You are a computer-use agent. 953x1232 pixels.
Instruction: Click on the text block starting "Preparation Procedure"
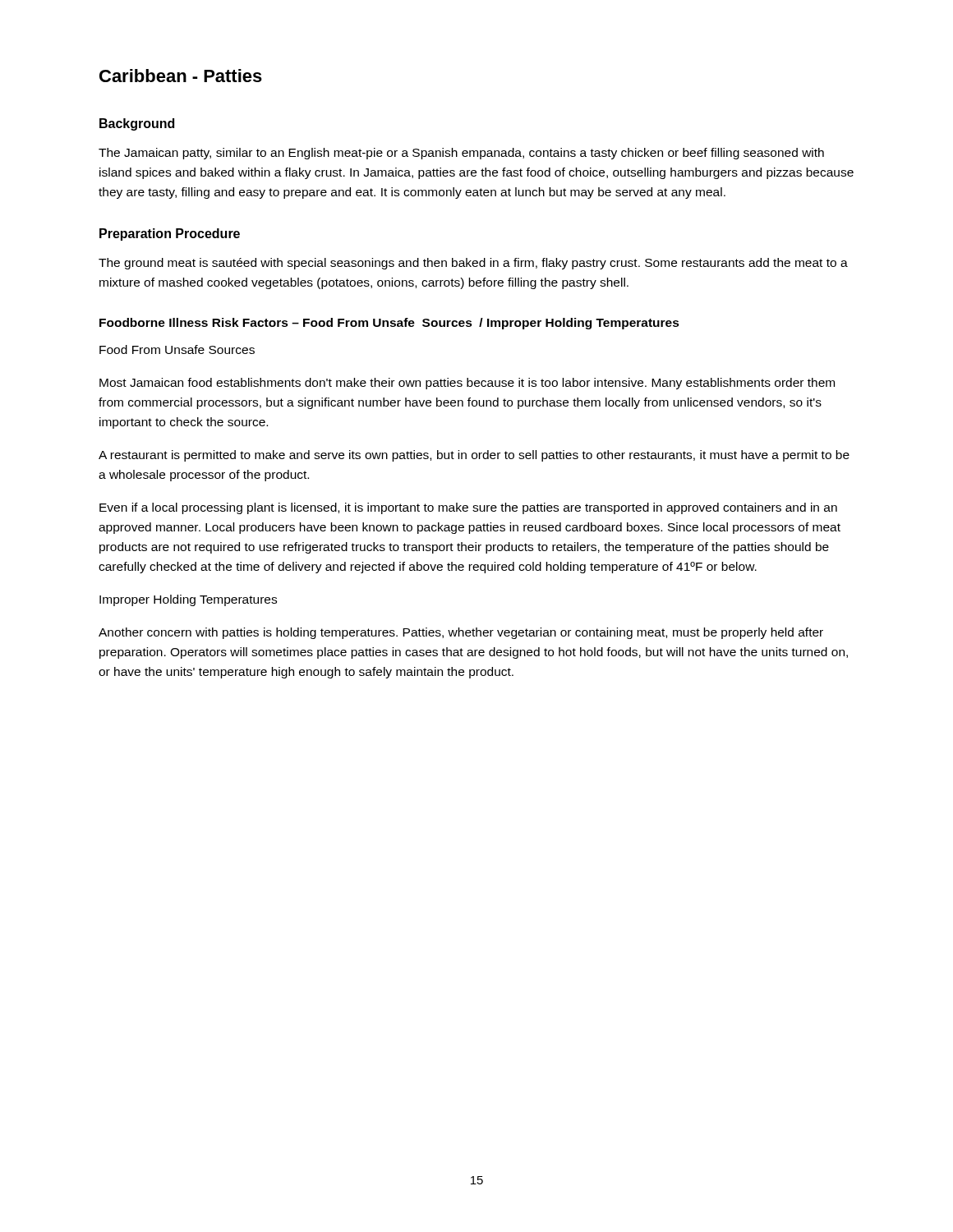coord(169,234)
